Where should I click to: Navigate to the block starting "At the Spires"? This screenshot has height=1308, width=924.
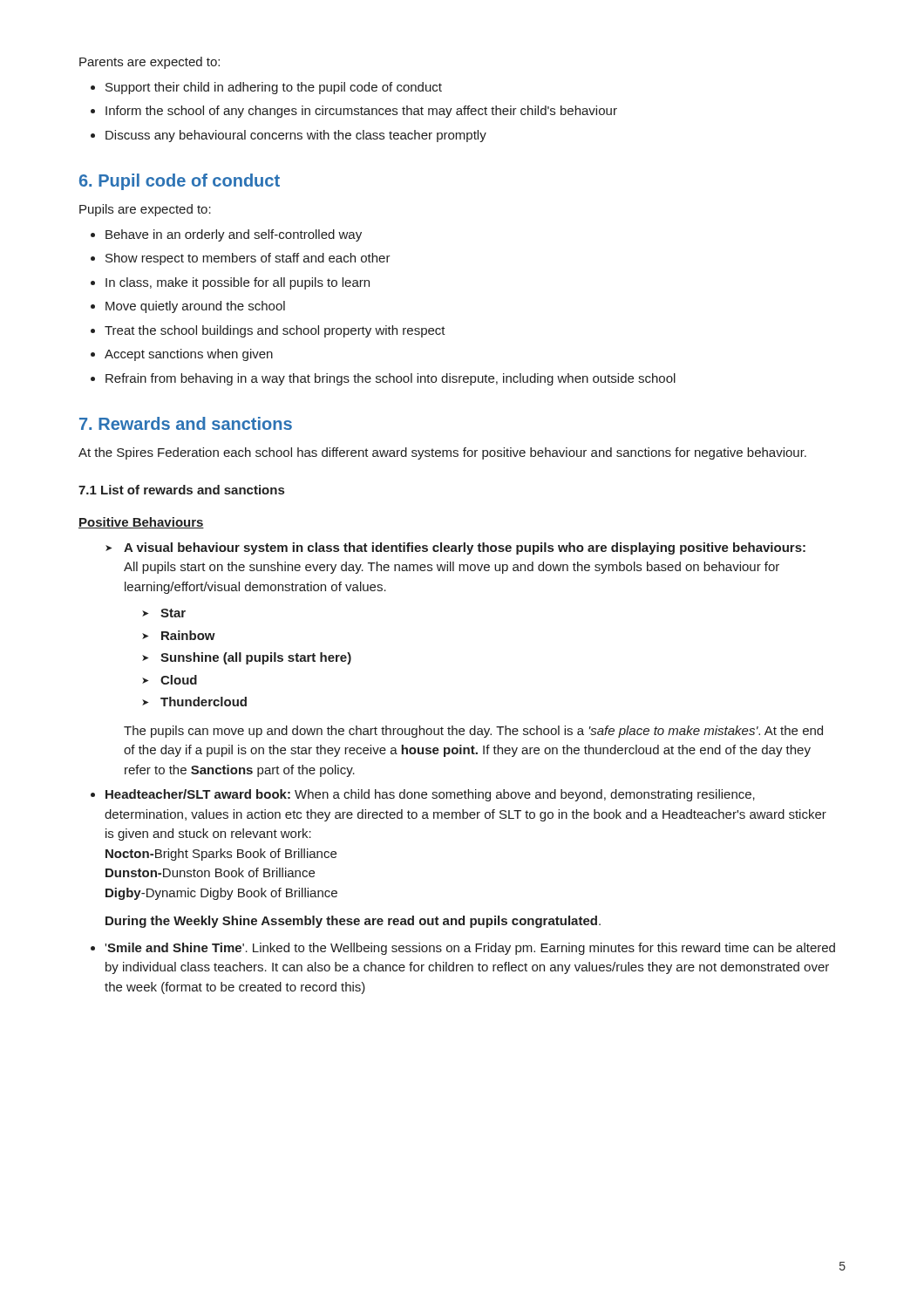click(443, 452)
